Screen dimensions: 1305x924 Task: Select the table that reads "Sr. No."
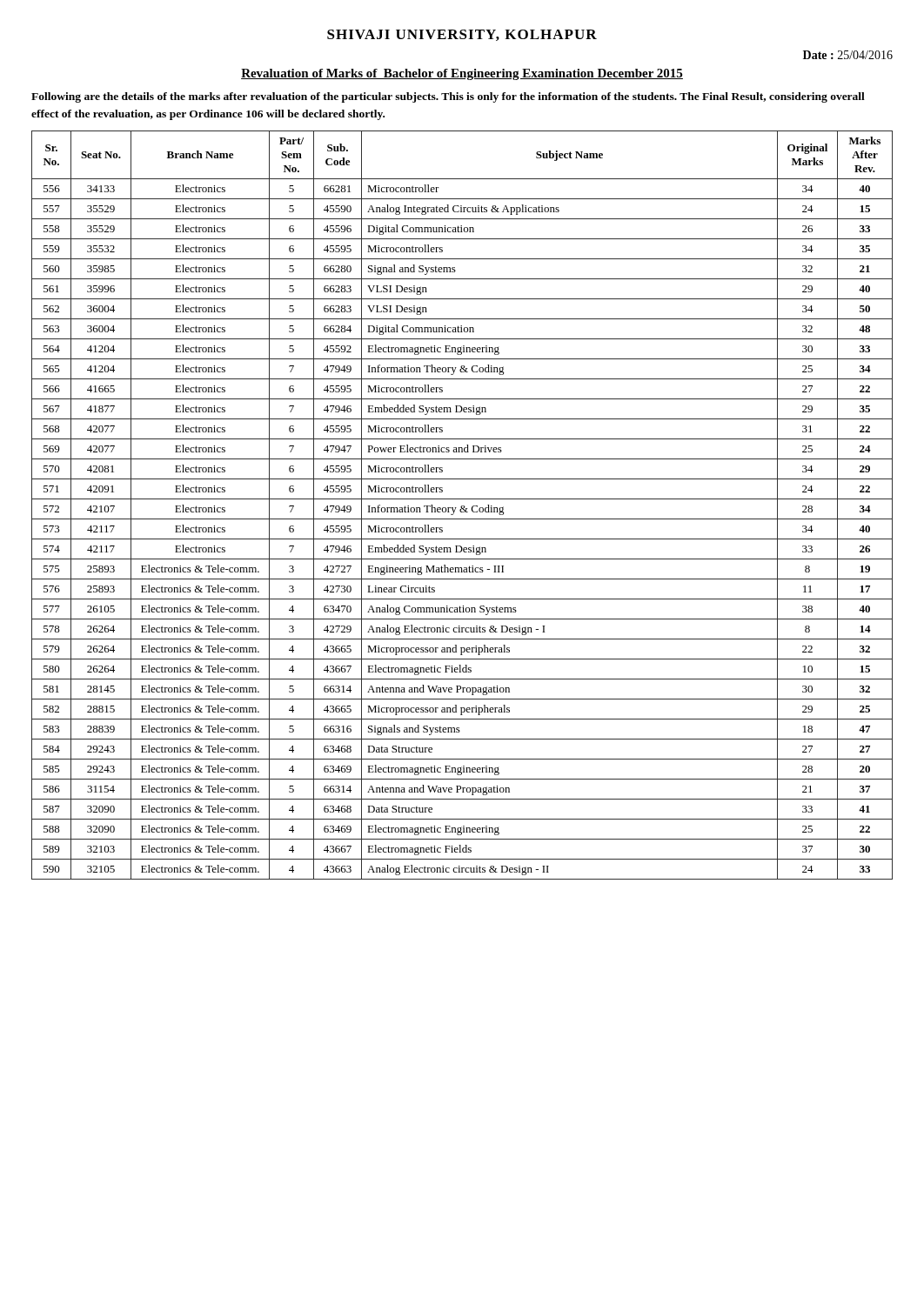[462, 505]
